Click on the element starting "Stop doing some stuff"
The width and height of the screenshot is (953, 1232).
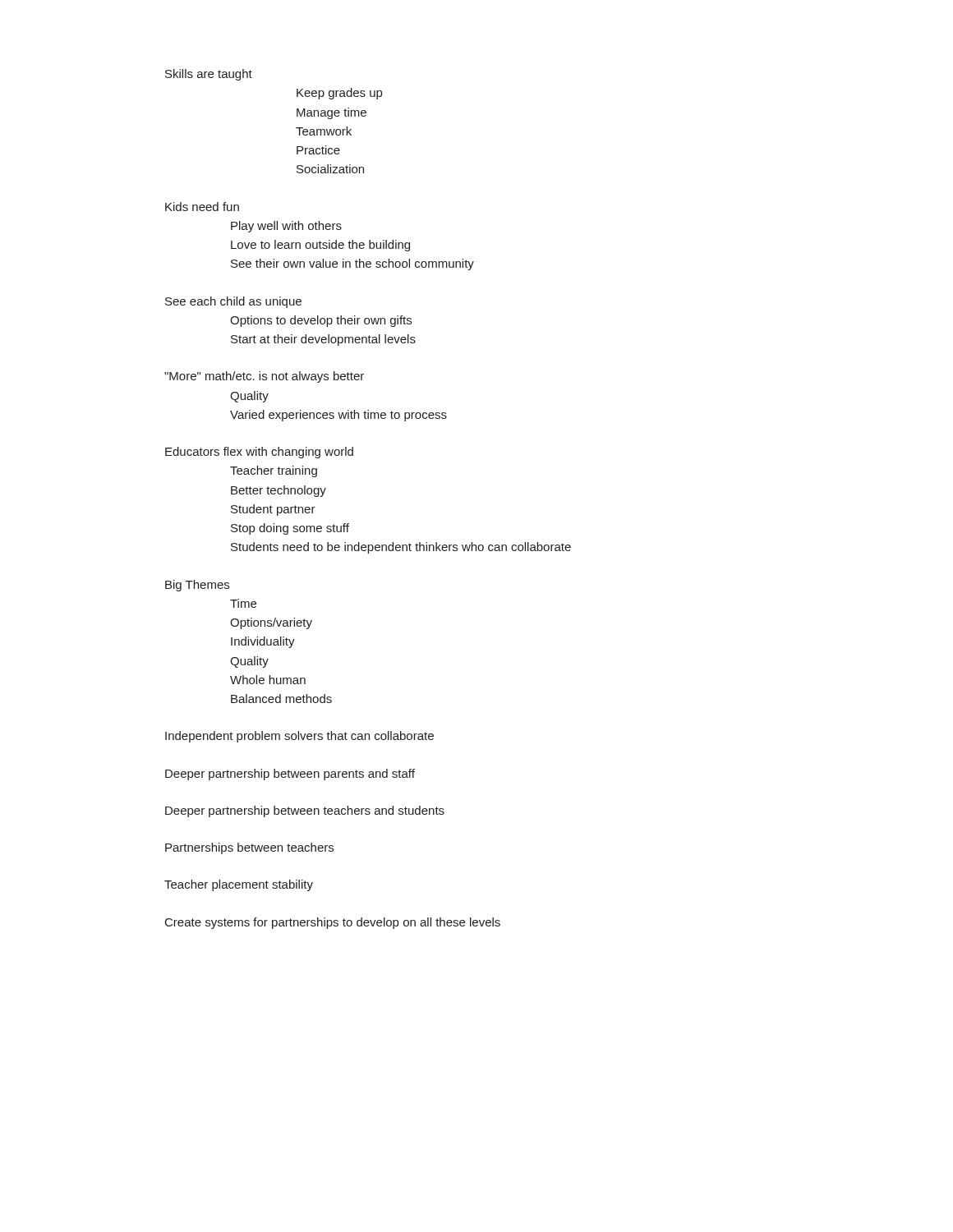tap(290, 528)
